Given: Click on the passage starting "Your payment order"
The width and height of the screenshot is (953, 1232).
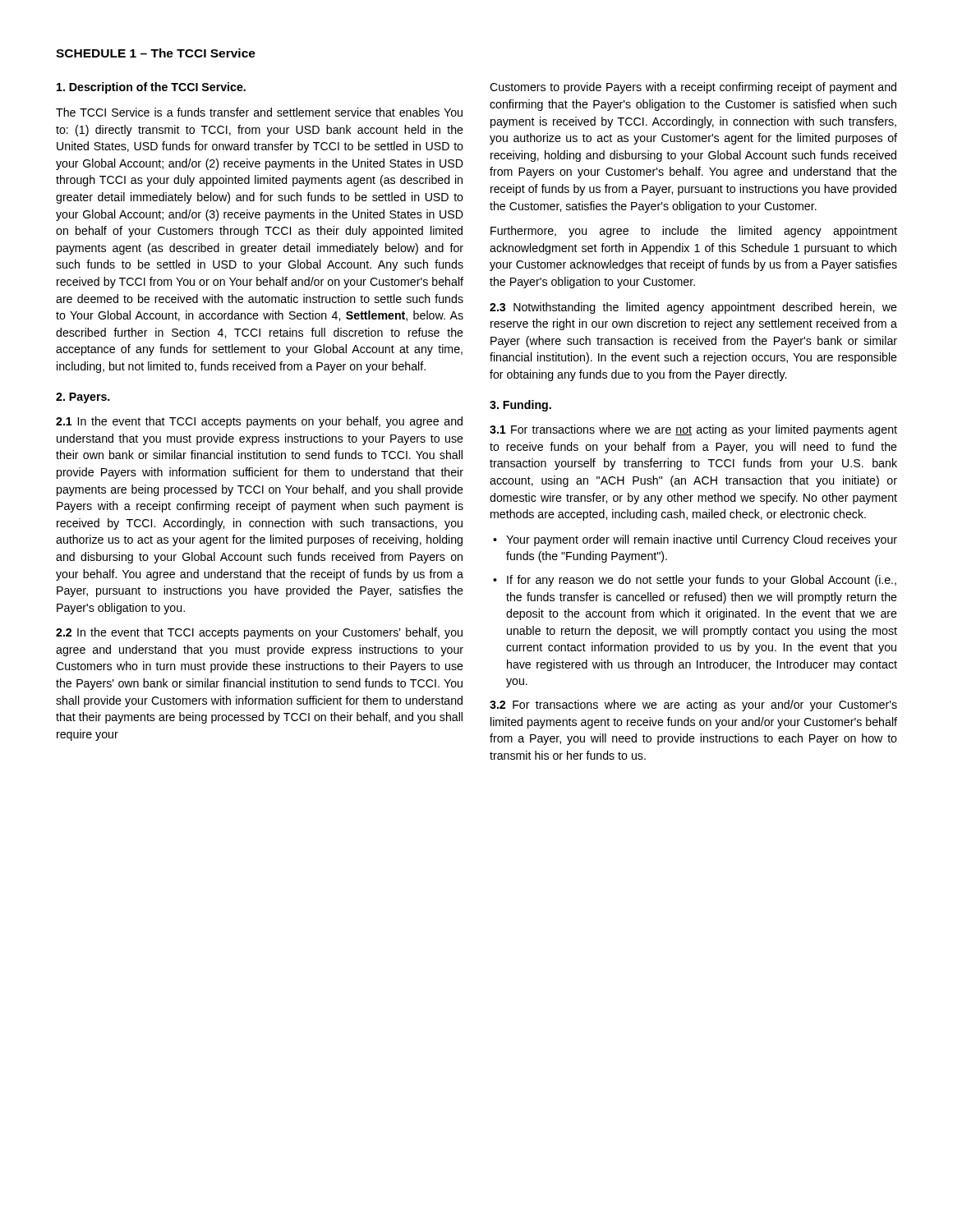Looking at the screenshot, I should pyautogui.click(x=702, y=548).
